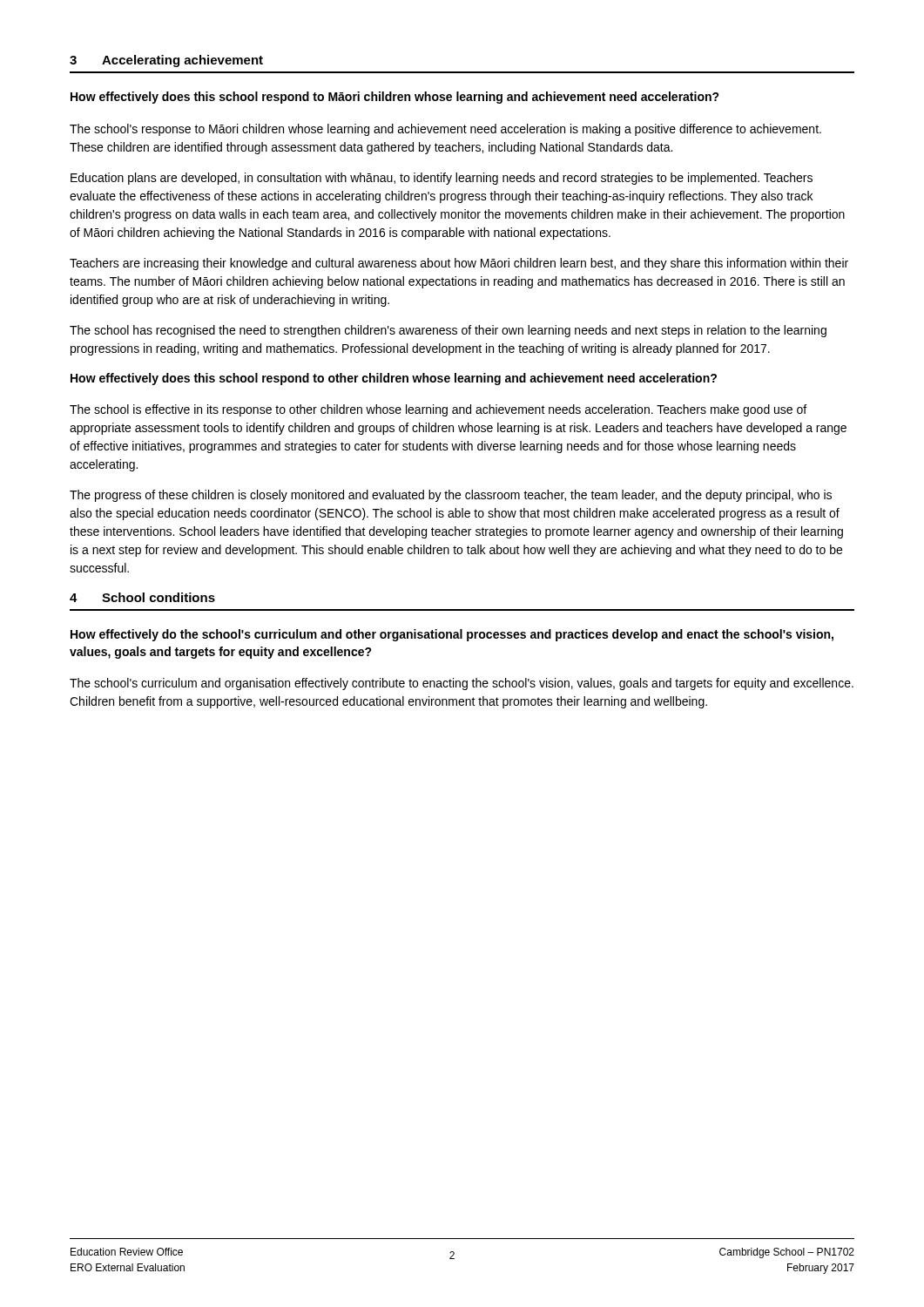Select the text block that says "The school has recognised the need to strengthen"

point(448,339)
